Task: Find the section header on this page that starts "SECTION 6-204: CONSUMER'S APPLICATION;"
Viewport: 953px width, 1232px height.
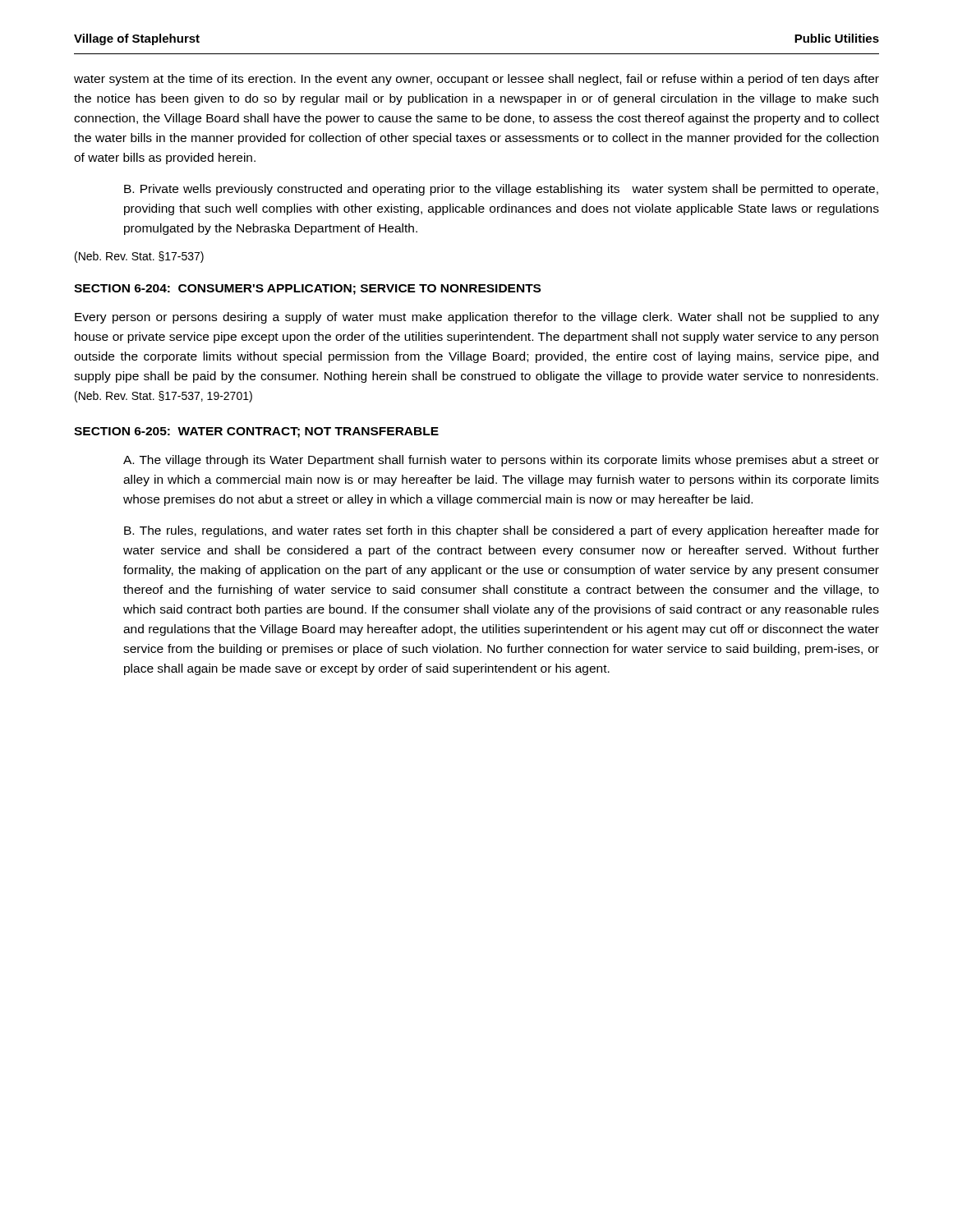Action: click(x=308, y=288)
